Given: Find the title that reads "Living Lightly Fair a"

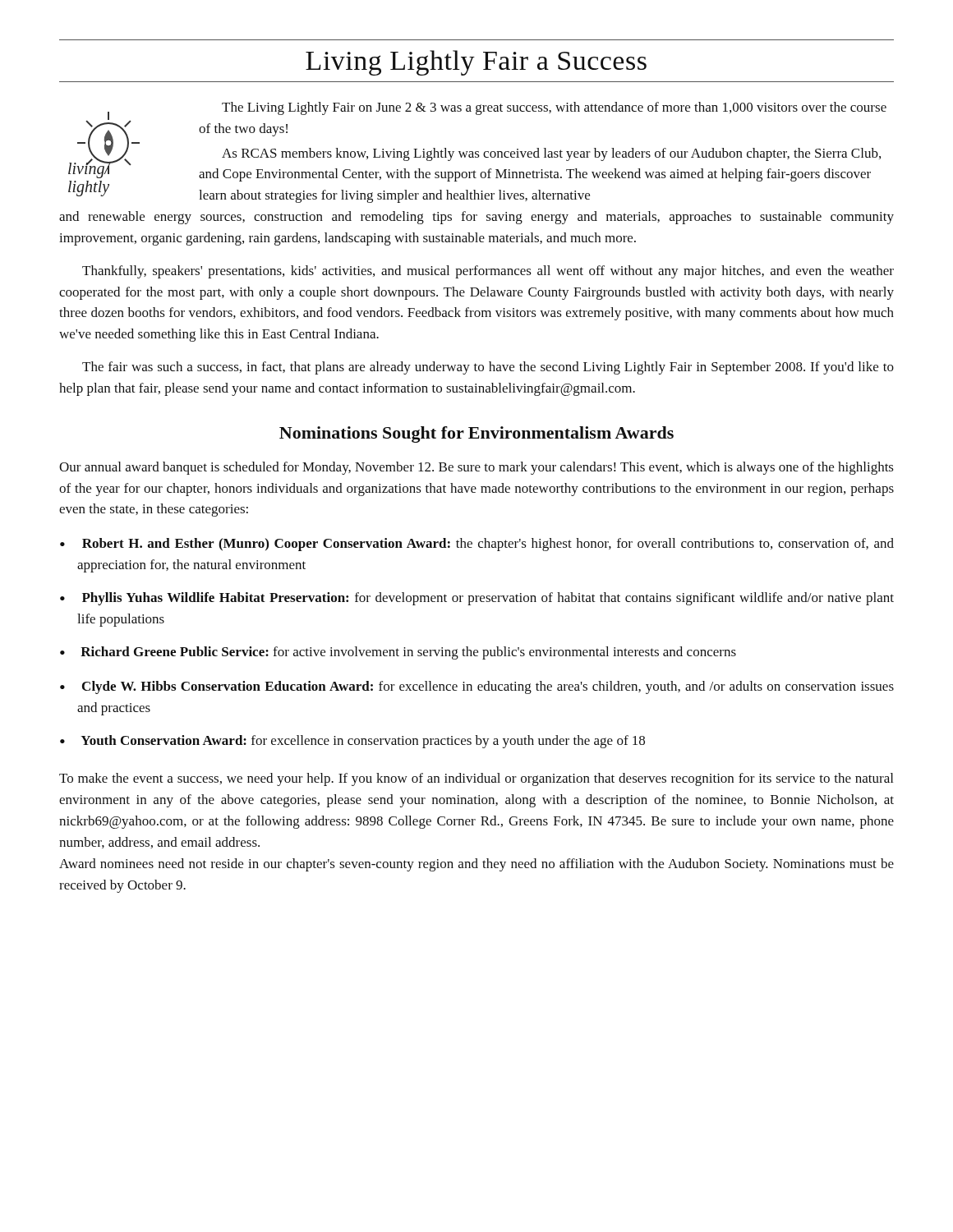Looking at the screenshot, I should pyautogui.click(x=476, y=61).
